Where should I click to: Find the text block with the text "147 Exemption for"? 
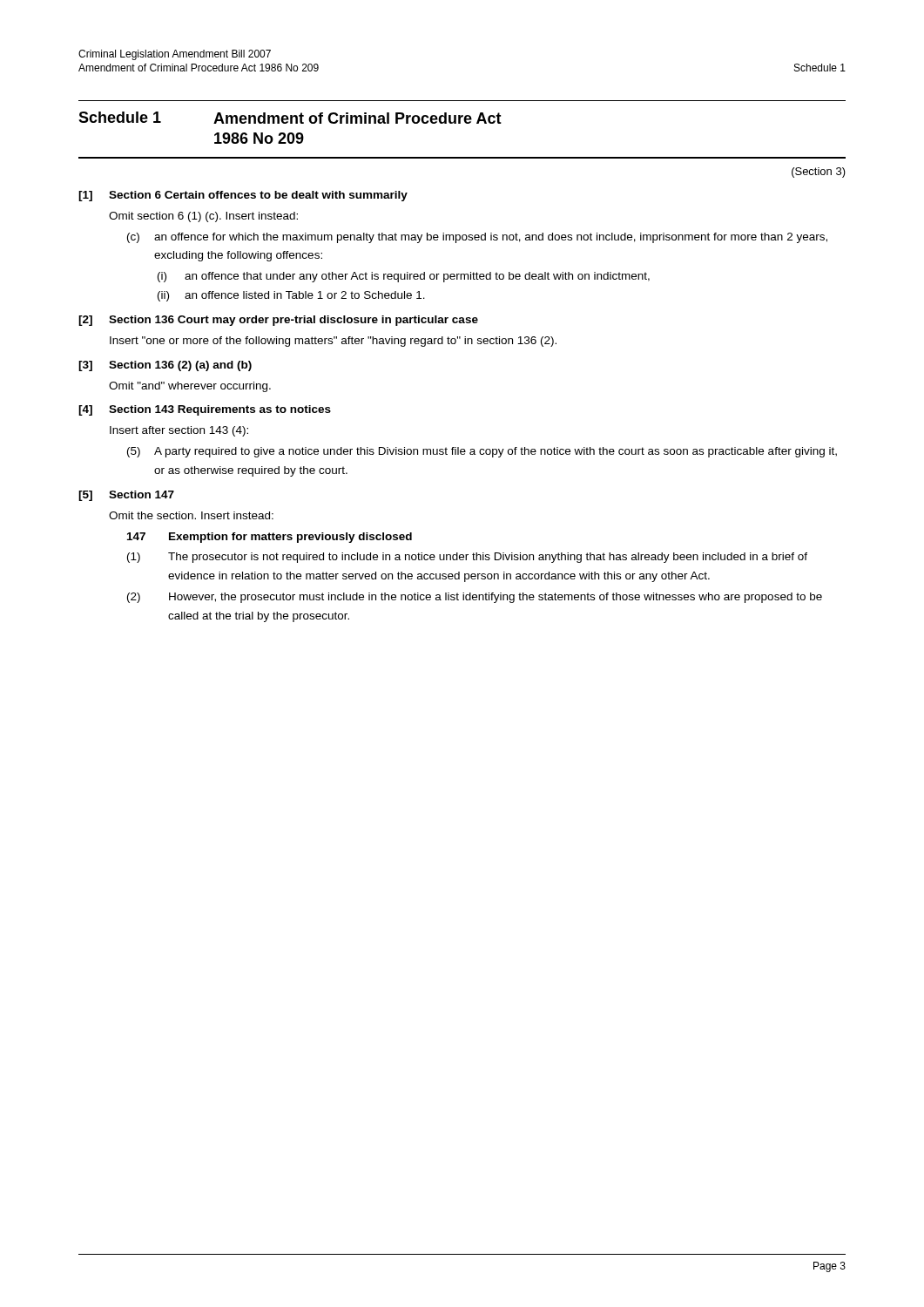270,538
